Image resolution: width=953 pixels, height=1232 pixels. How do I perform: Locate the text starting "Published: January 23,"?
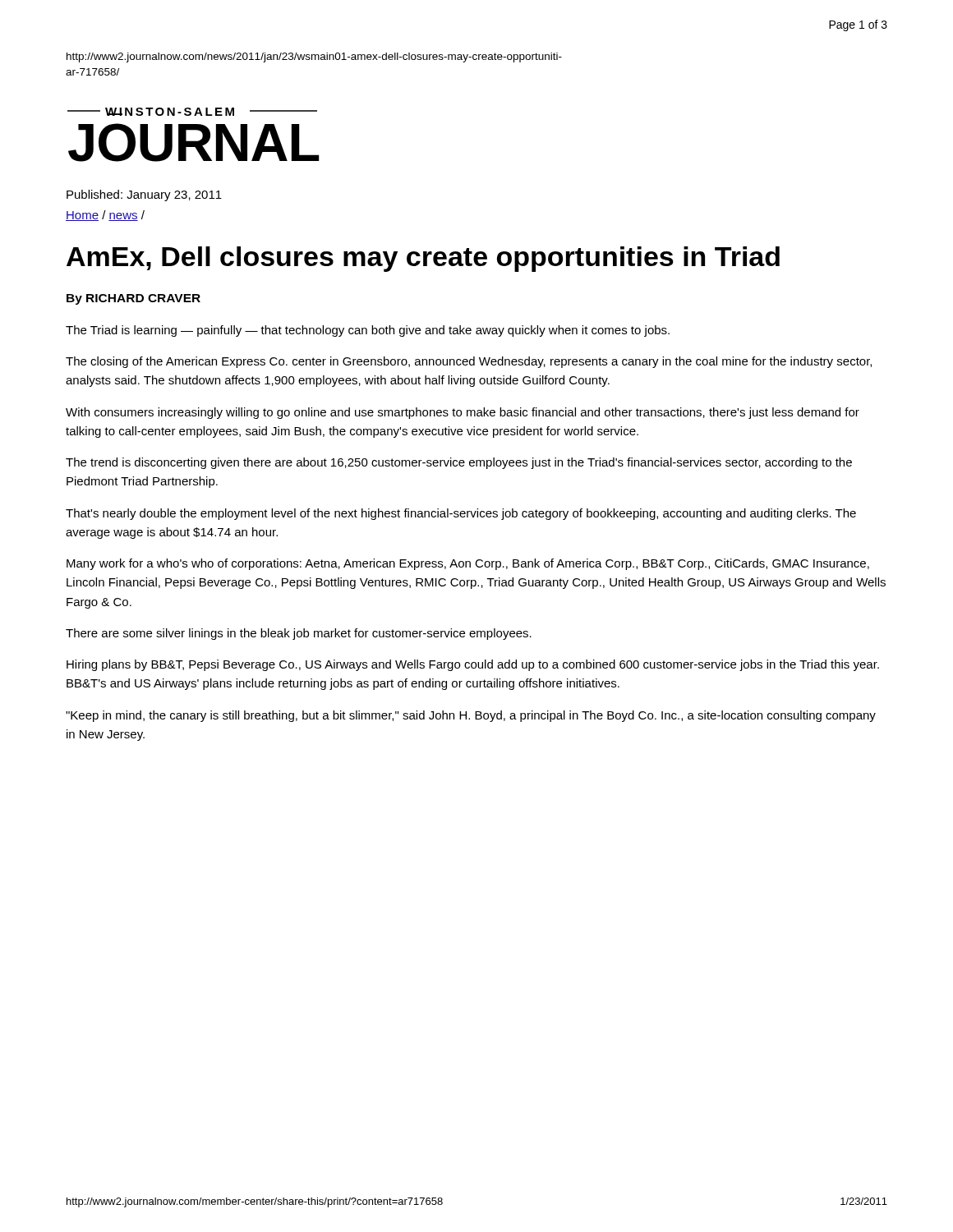[x=144, y=194]
